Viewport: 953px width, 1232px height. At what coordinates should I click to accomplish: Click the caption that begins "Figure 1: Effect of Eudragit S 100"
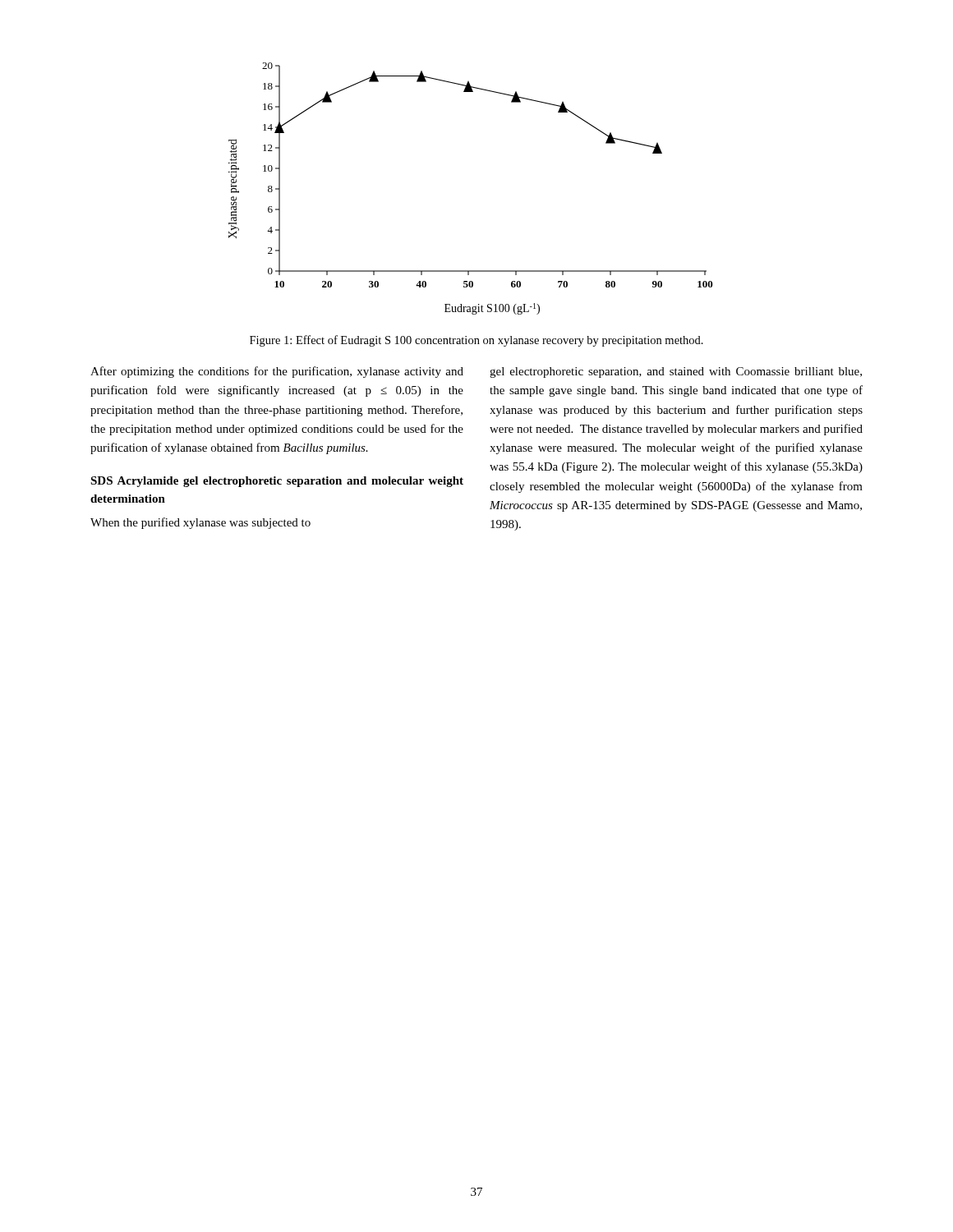pyautogui.click(x=476, y=340)
